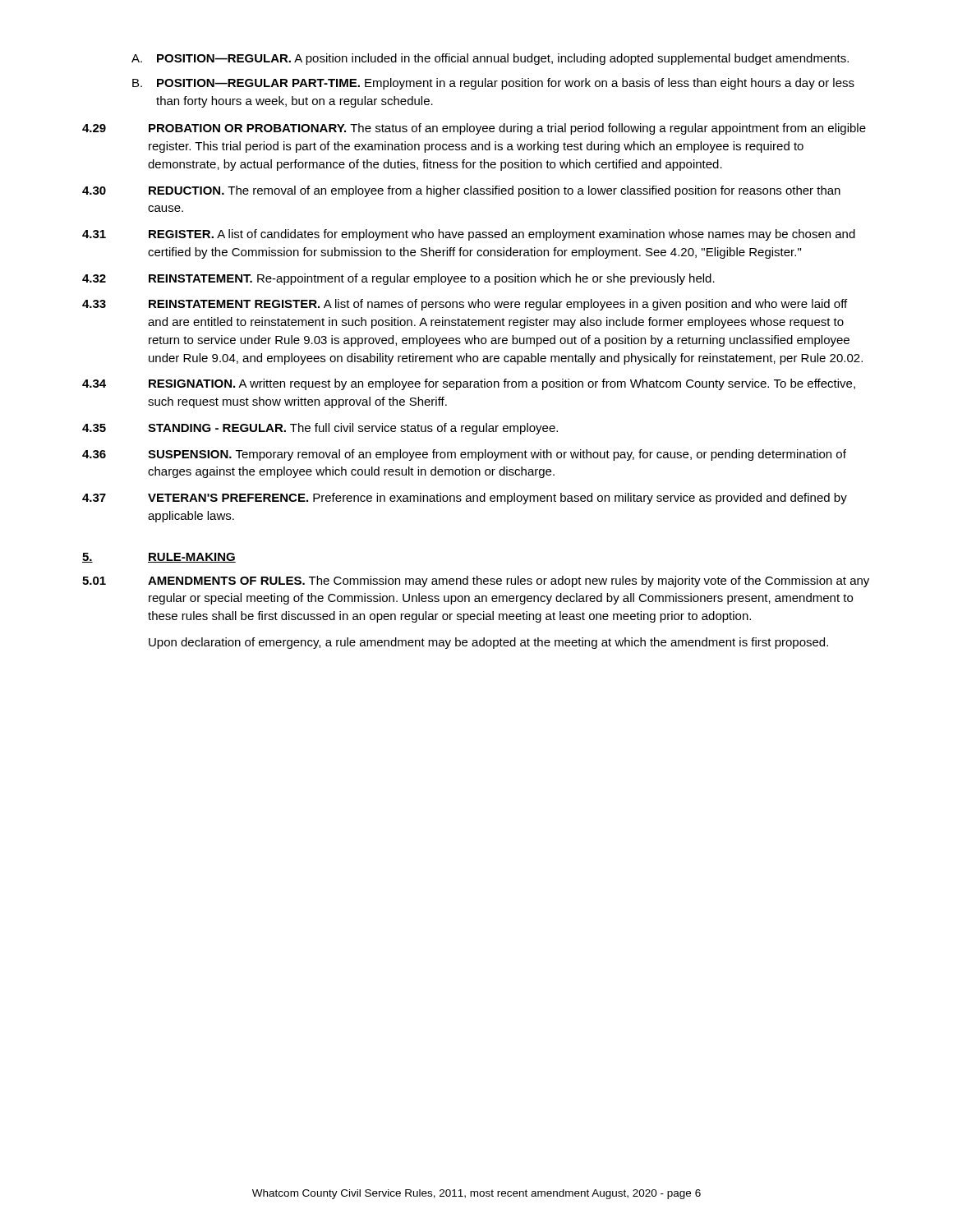
Task: Where is the passage that starts "4.36 SUSPENSION. Temporary"?
Action: click(x=476, y=463)
